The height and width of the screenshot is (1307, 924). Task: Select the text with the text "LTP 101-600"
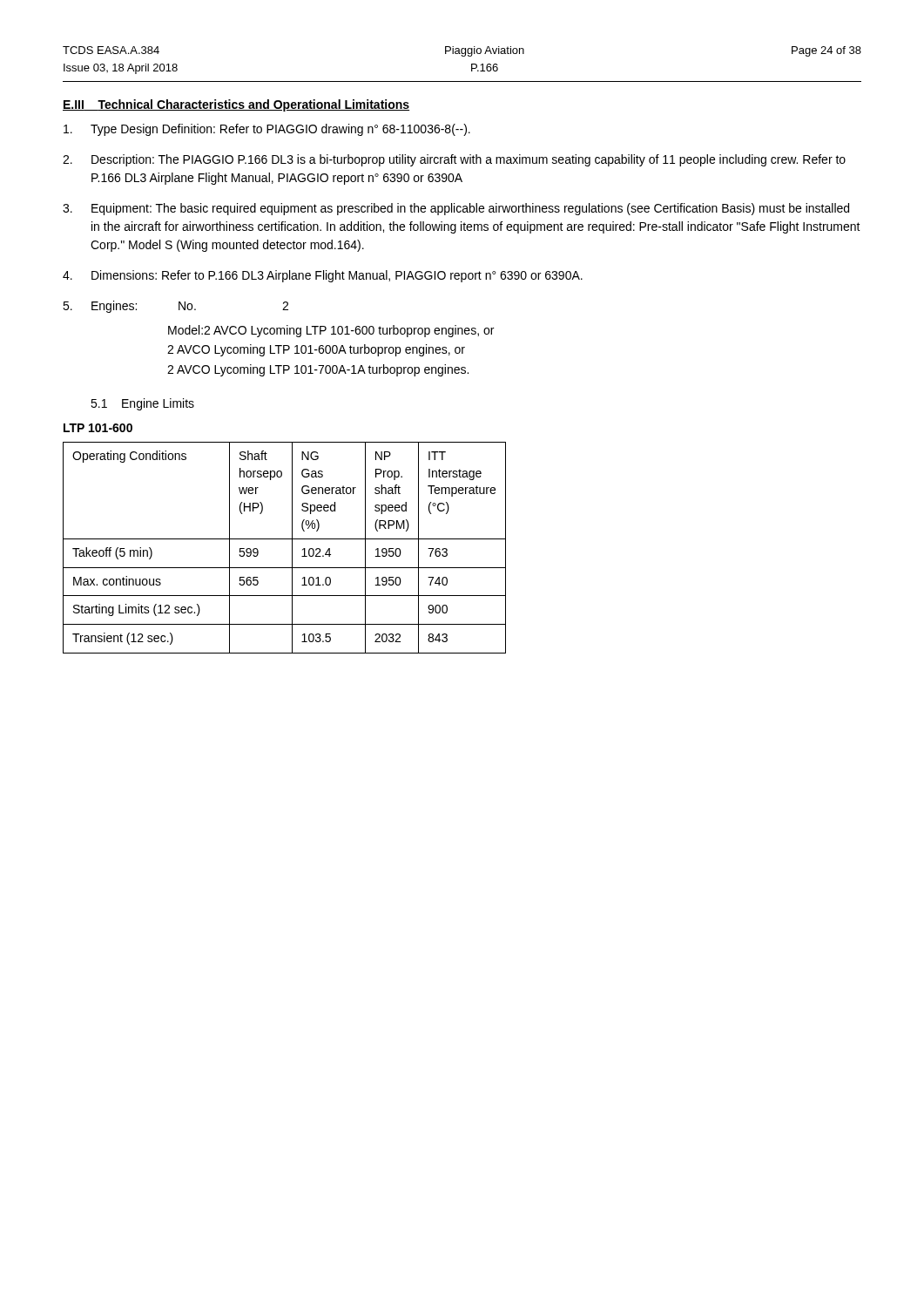pos(98,428)
